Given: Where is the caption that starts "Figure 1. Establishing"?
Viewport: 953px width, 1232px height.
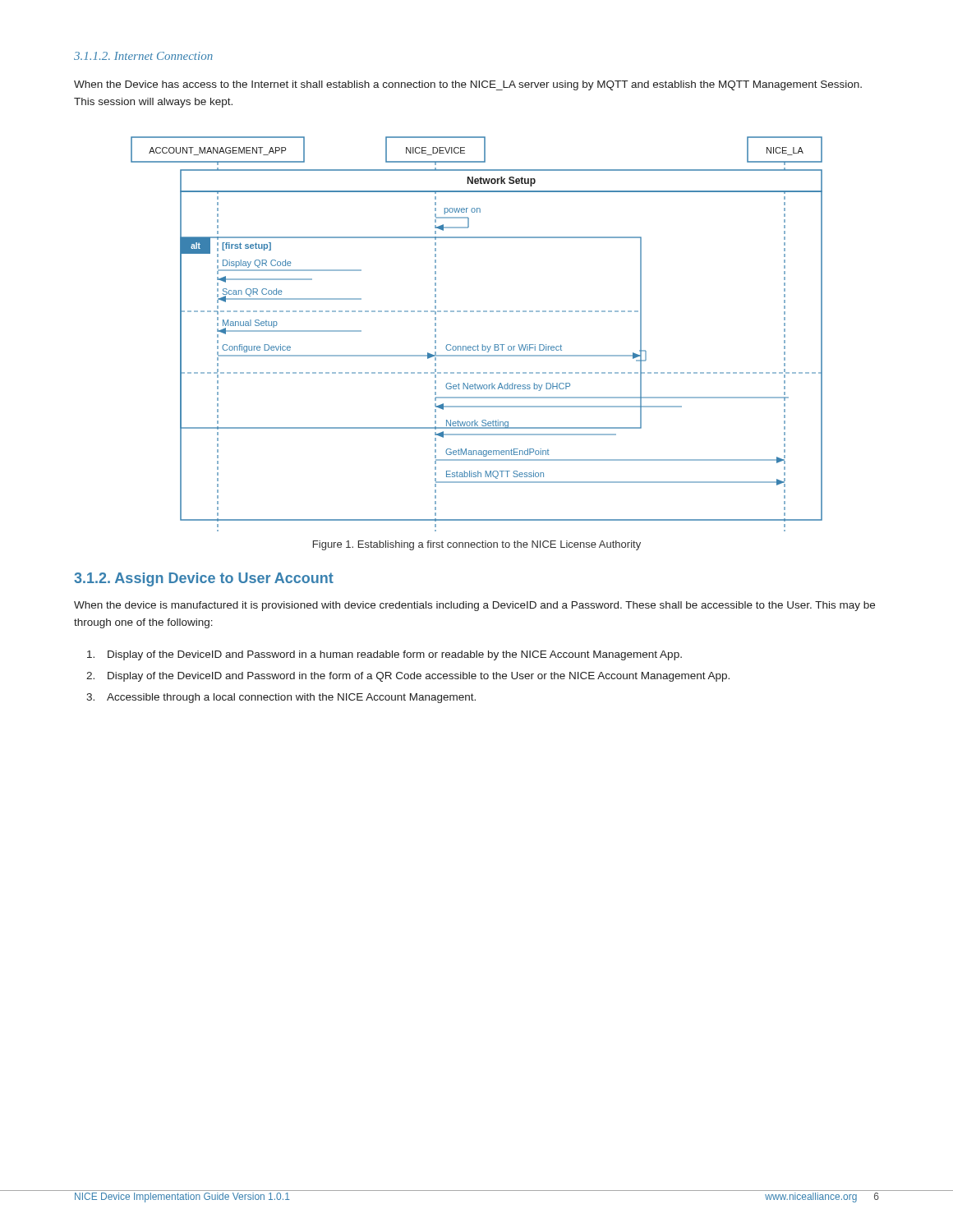Looking at the screenshot, I should point(476,544).
